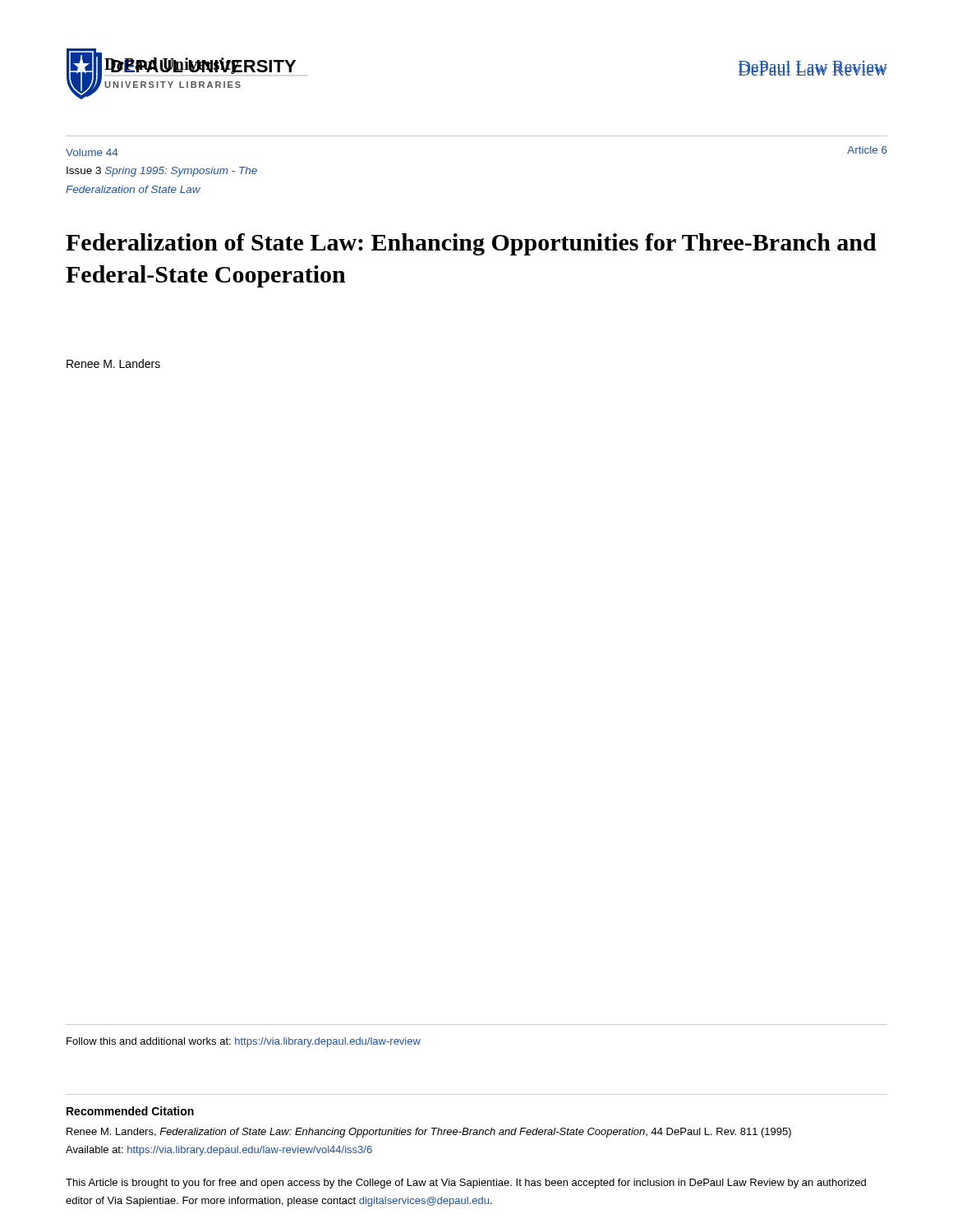This screenshot has width=953, height=1232.
Task: Click the title
Action: [476, 258]
